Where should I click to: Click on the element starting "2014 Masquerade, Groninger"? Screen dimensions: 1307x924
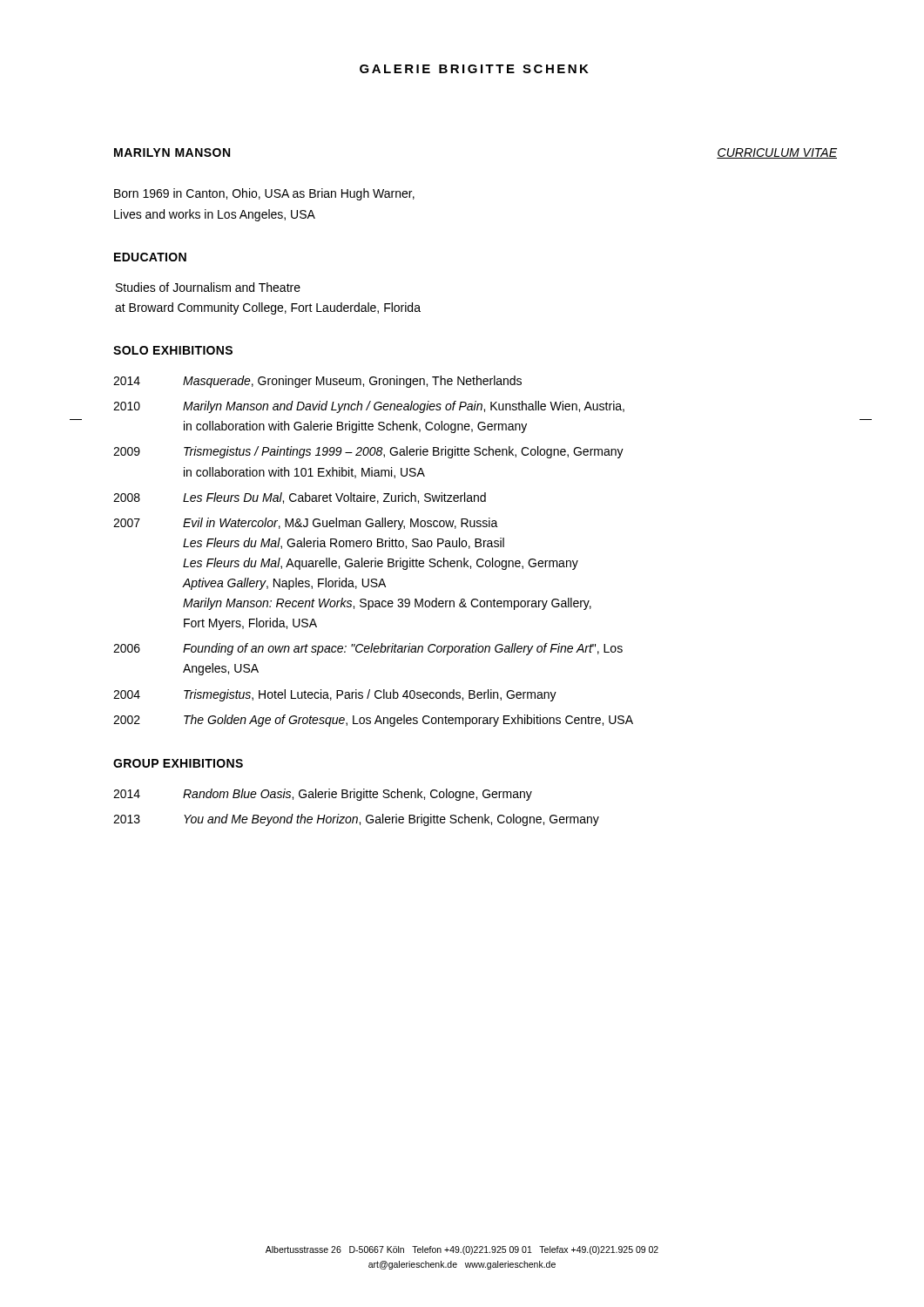click(x=475, y=381)
